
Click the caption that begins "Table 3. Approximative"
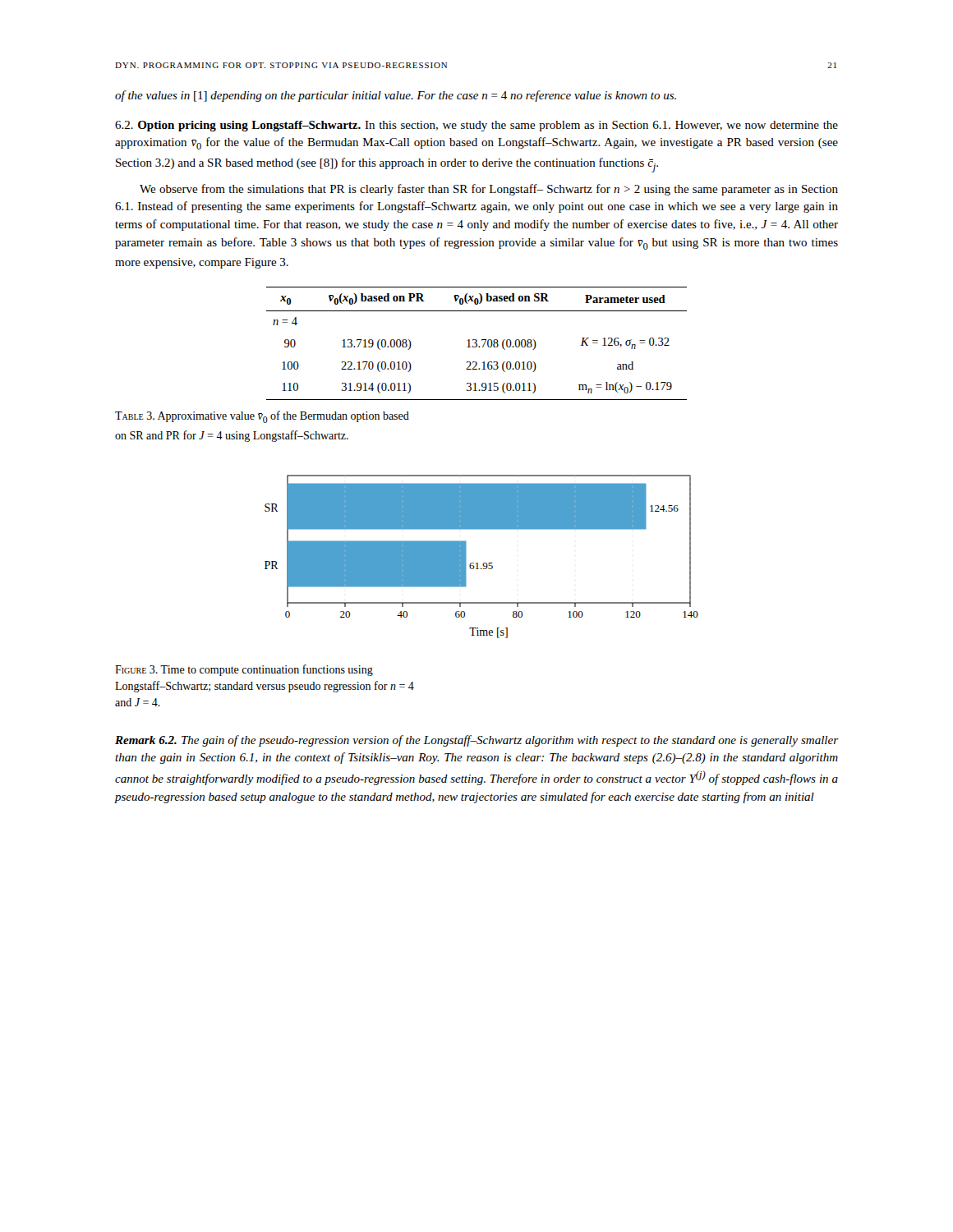pyautogui.click(x=262, y=417)
